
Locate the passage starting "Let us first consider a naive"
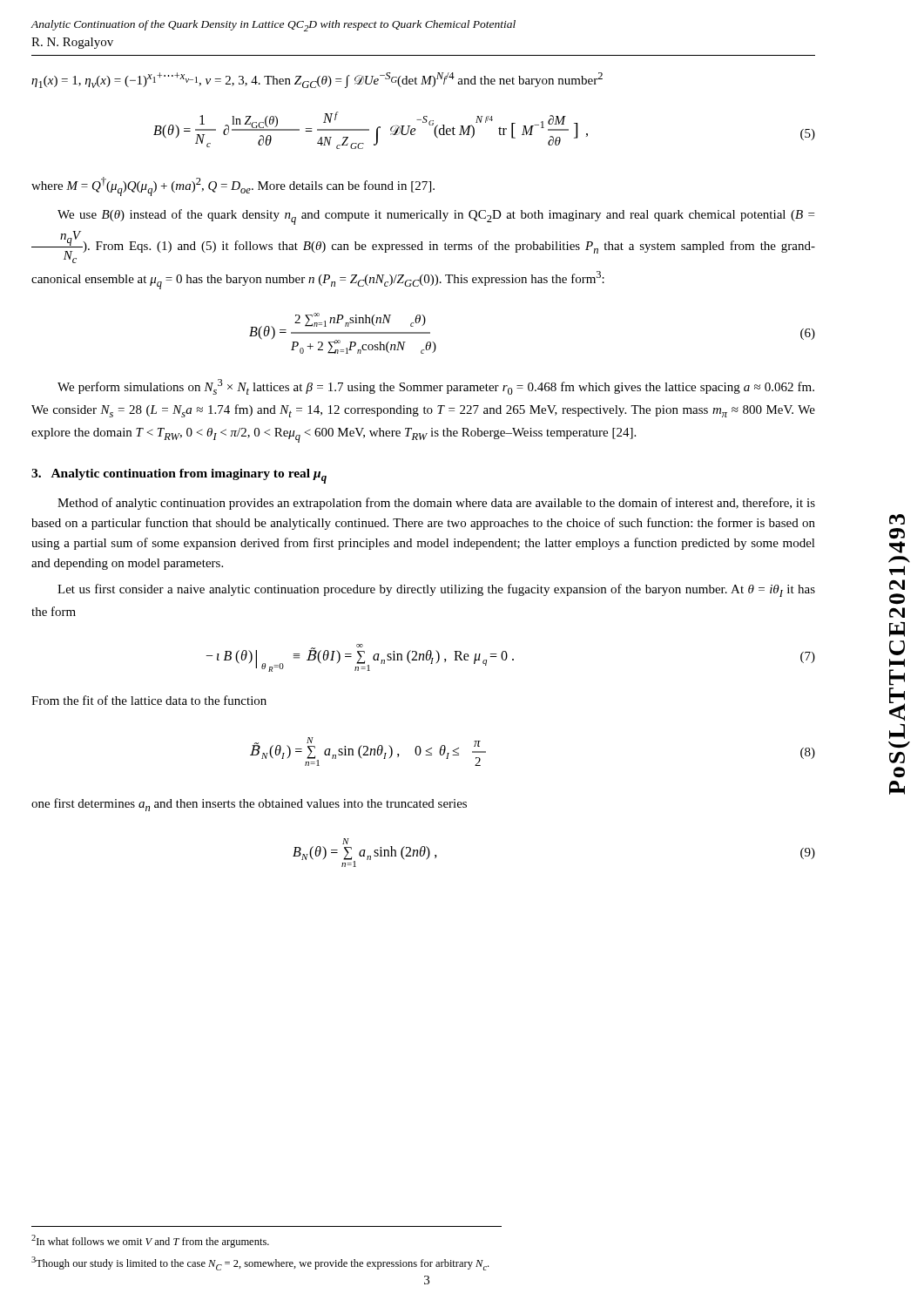point(423,601)
